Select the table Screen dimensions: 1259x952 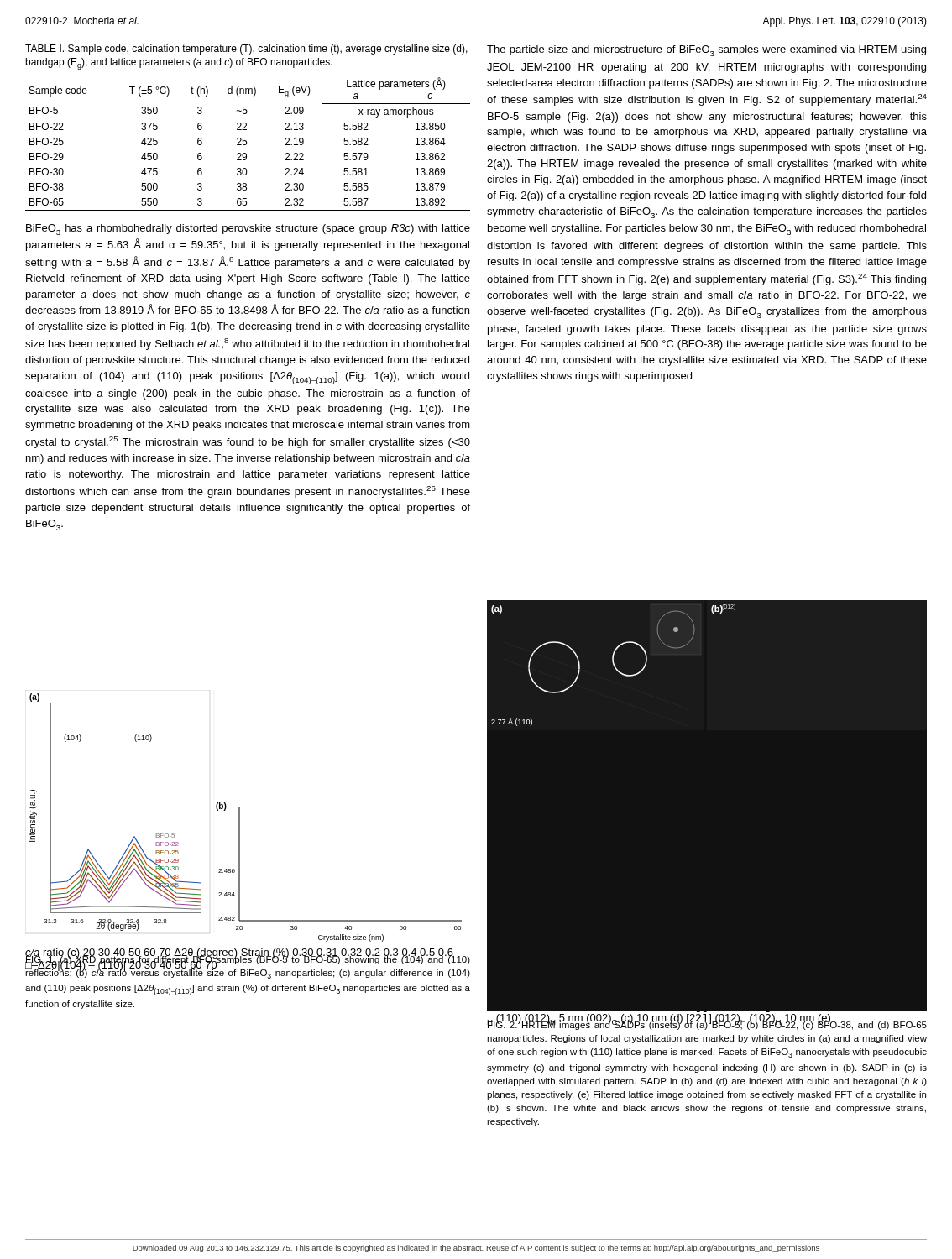(248, 143)
